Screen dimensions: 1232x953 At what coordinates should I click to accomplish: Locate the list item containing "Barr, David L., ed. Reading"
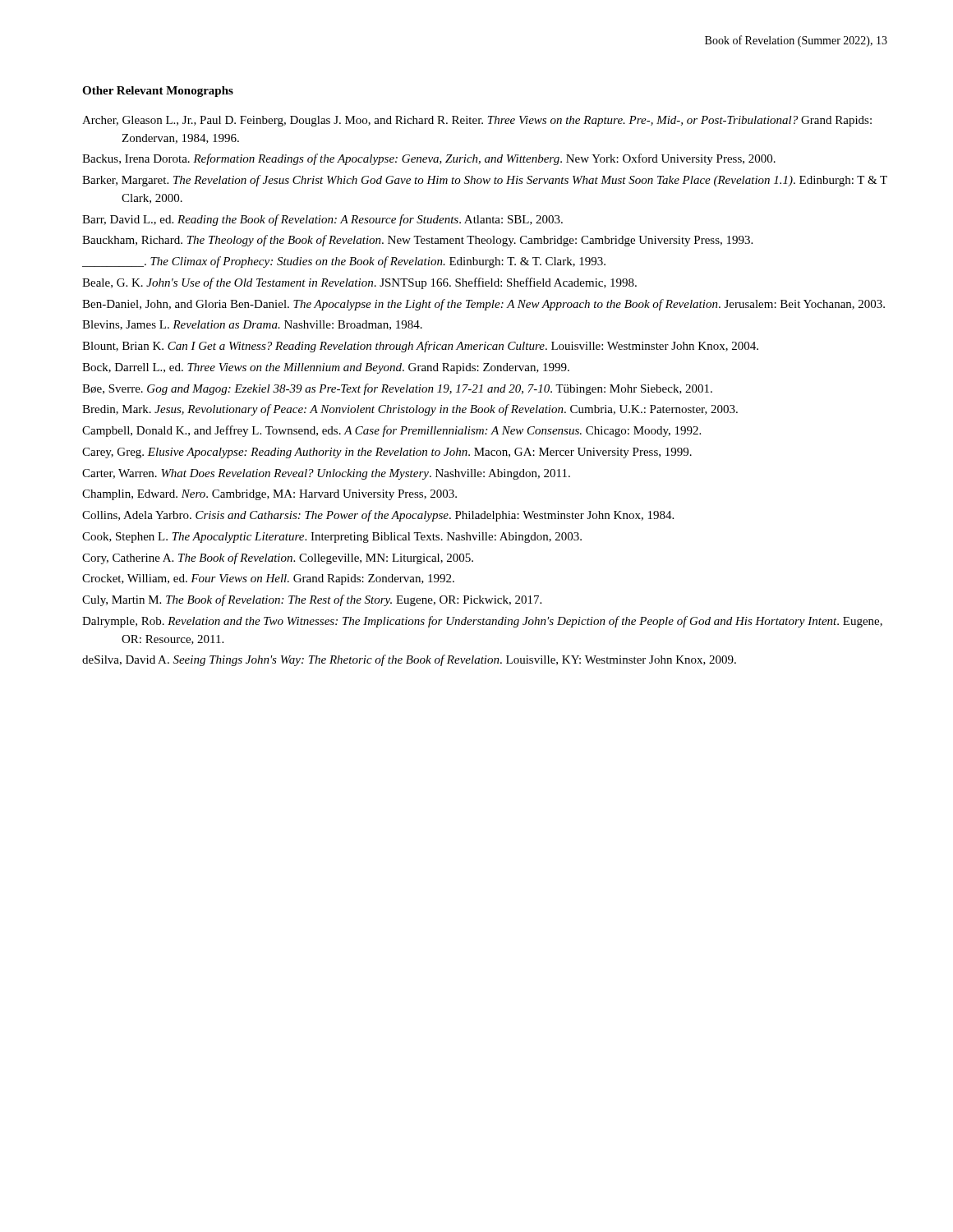(323, 219)
